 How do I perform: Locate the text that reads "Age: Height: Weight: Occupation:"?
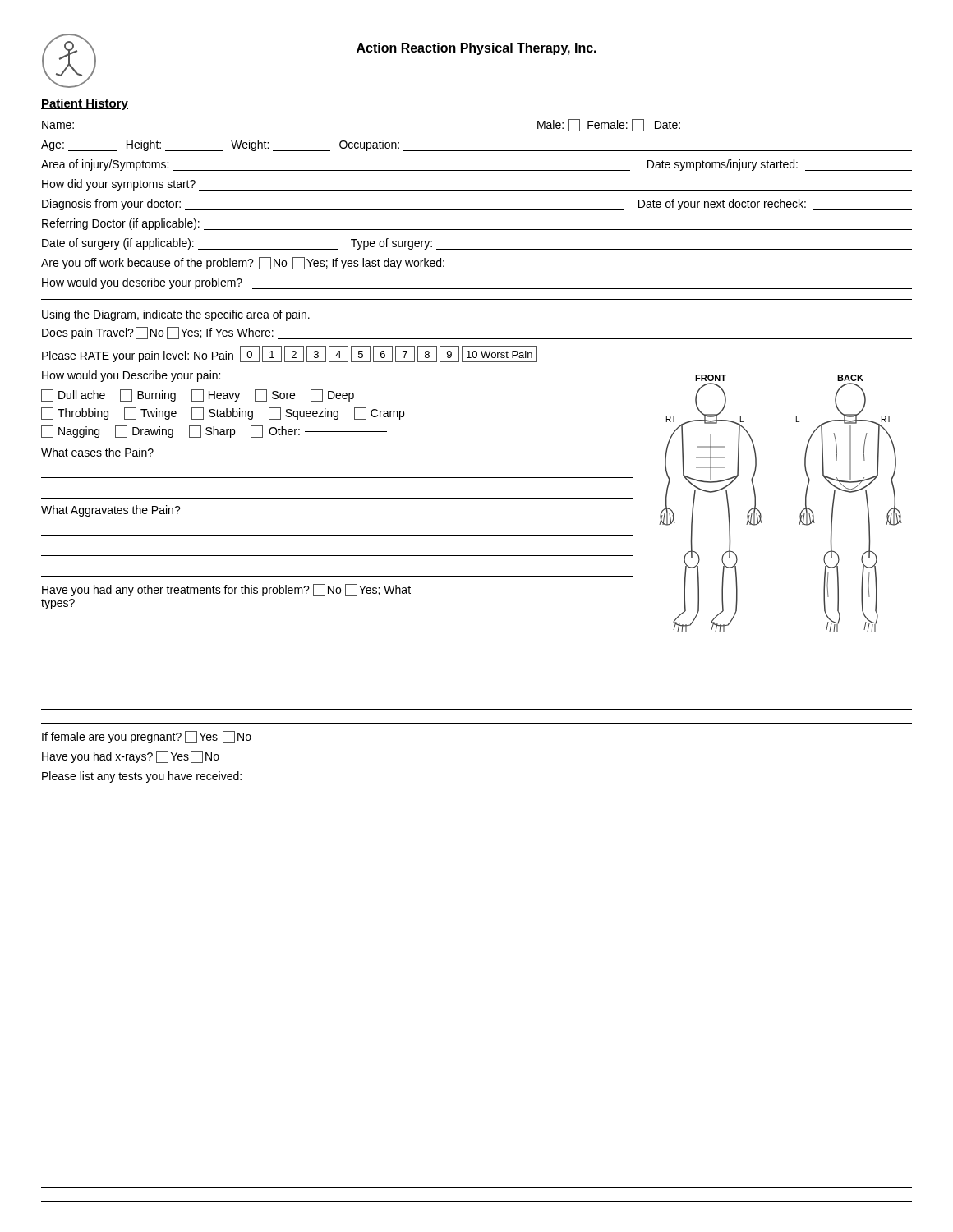(476, 145)
